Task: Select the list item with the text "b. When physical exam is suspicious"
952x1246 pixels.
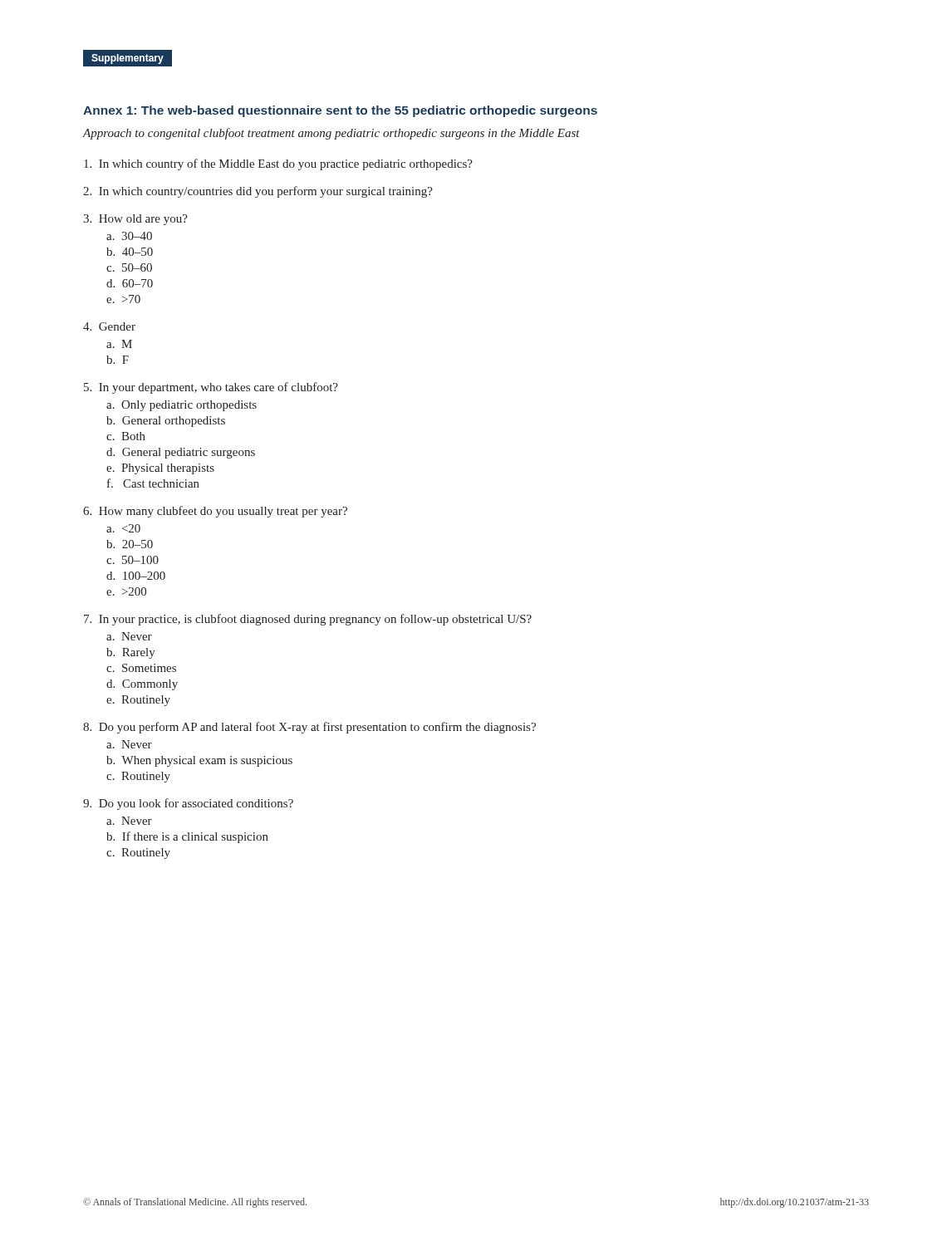Action: click(x=199, y=760)
